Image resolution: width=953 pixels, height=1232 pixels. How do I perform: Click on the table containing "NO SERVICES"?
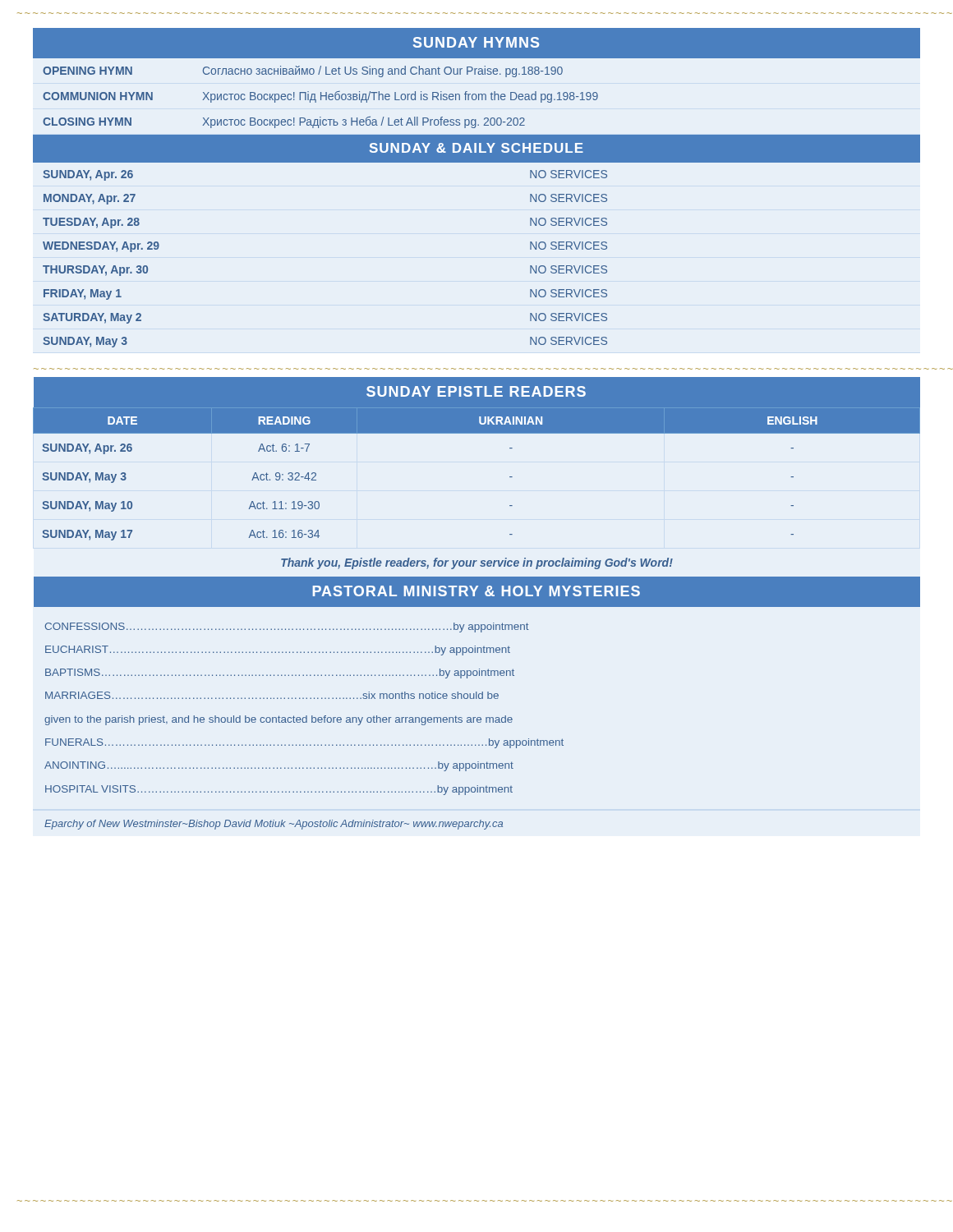point(476,244)
